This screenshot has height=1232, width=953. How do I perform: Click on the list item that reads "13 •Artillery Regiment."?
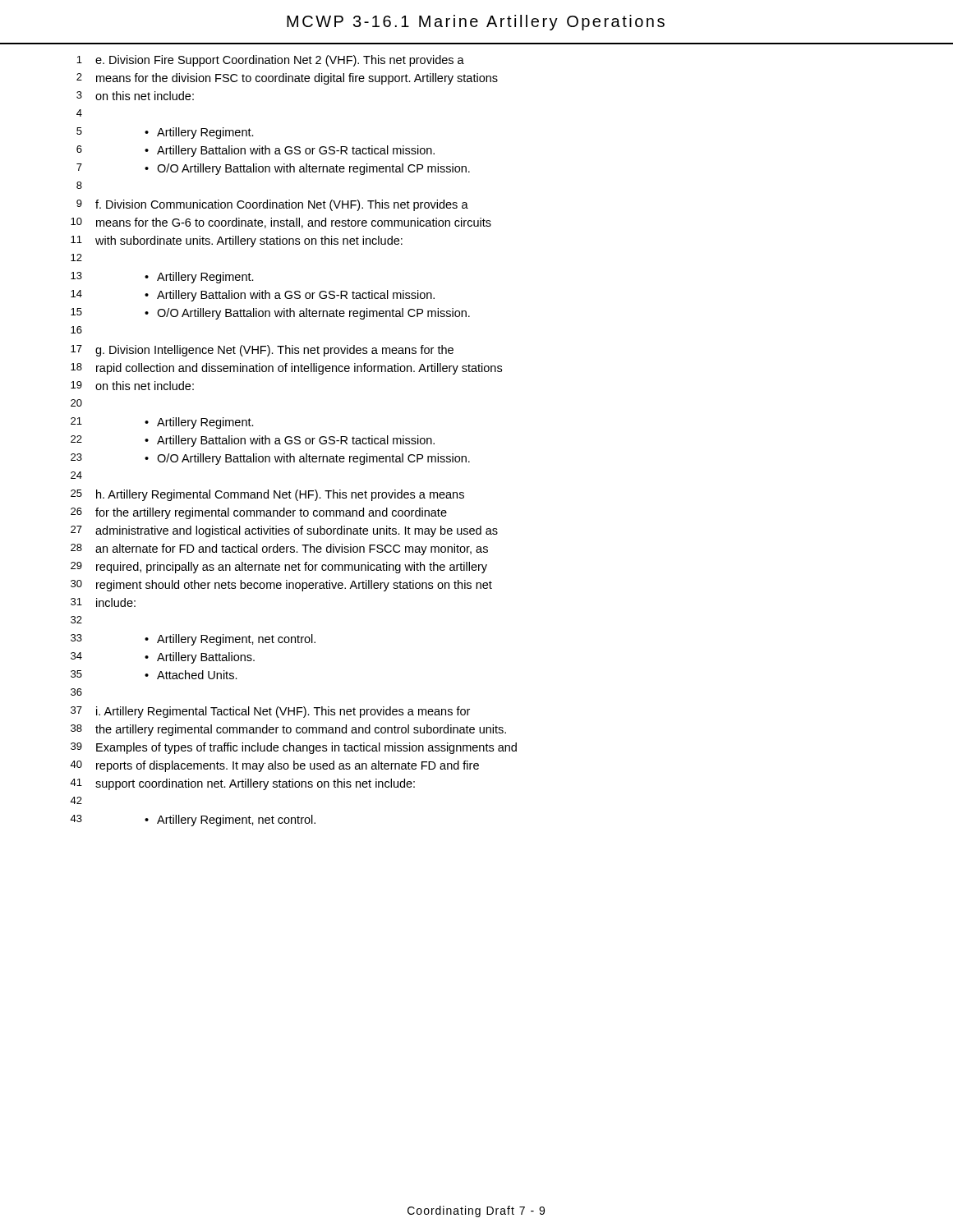pos(162,278)
